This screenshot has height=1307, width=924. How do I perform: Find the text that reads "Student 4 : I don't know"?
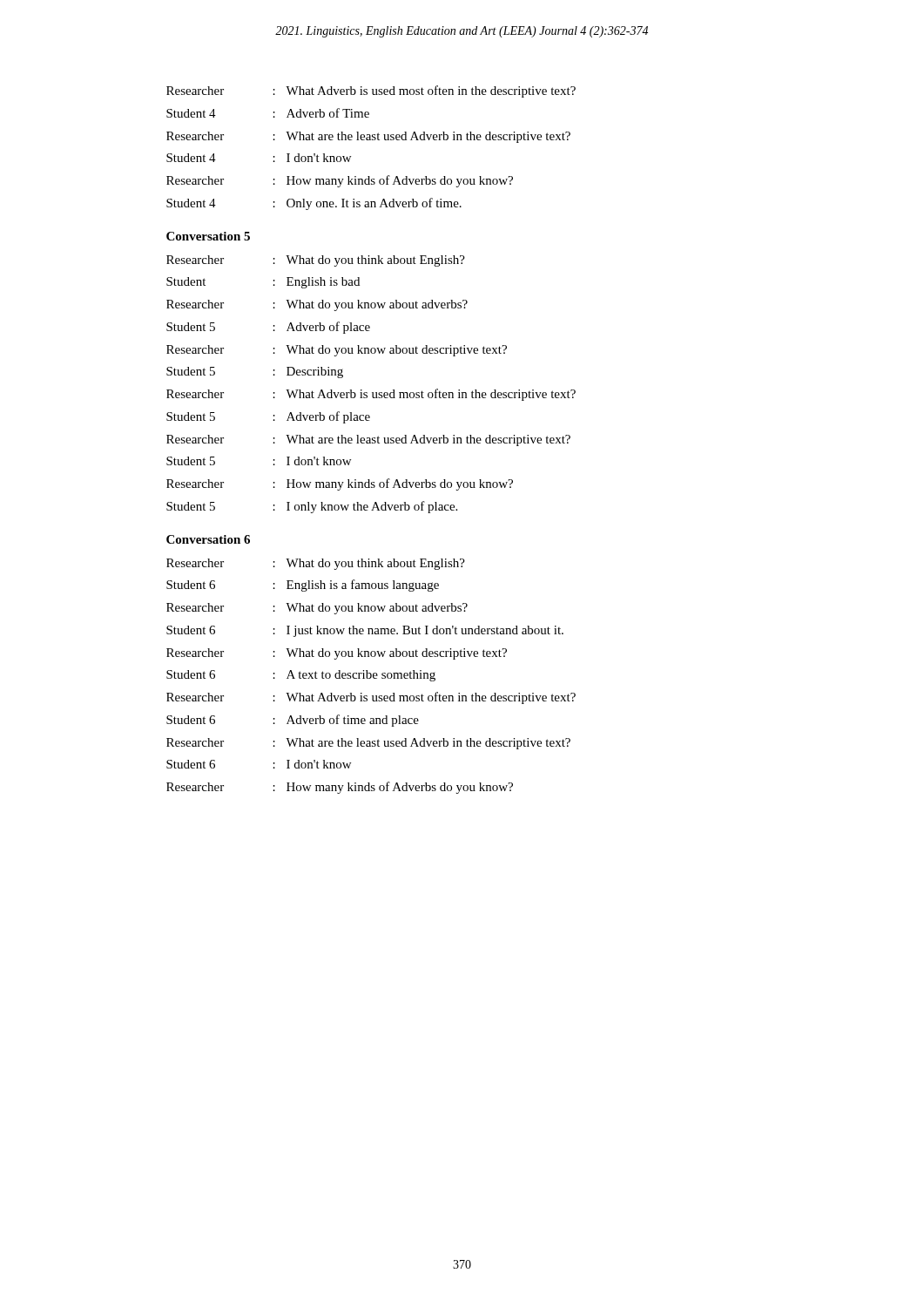click(x=189, y=157)
